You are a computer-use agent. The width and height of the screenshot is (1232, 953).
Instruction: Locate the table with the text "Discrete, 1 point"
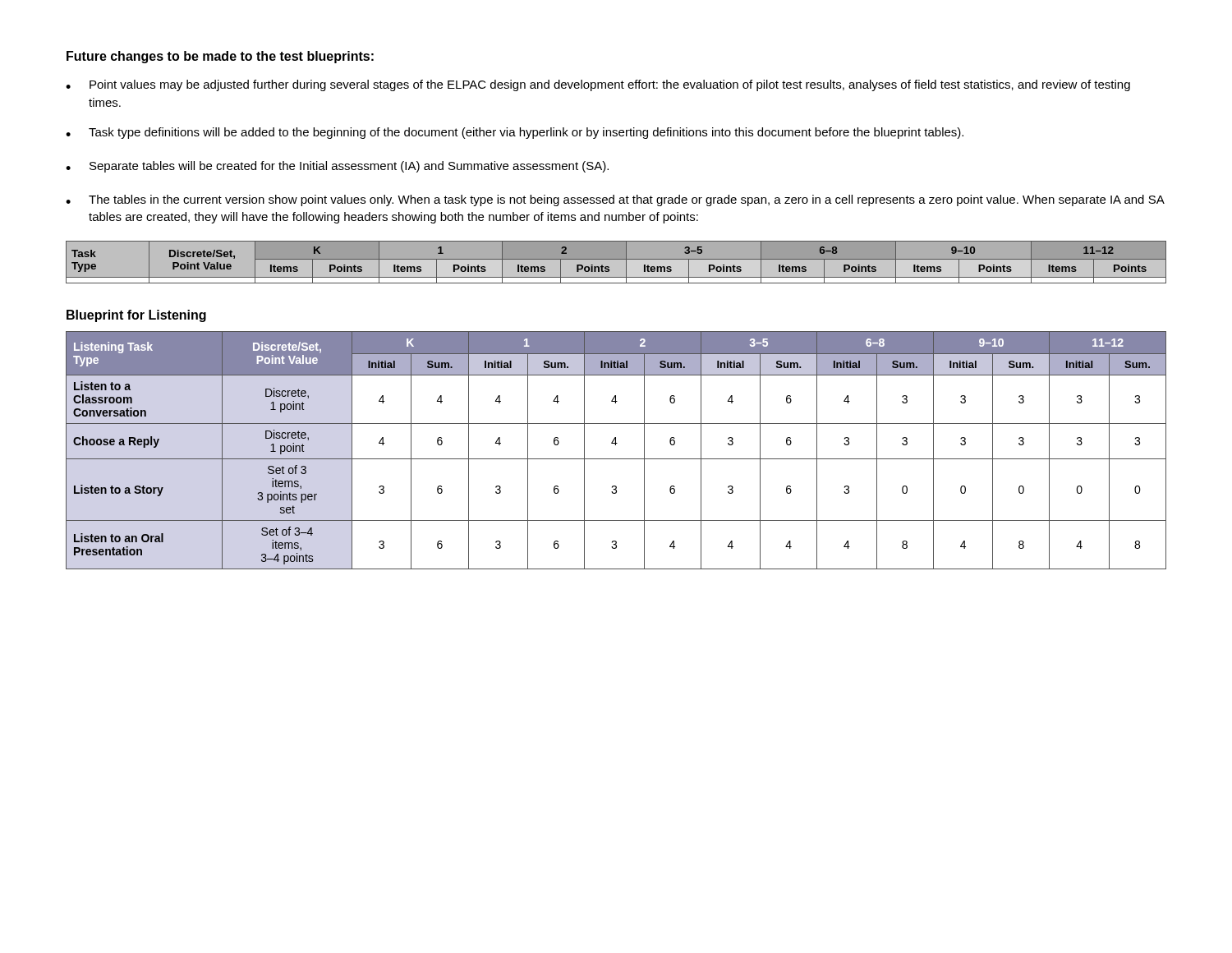pos(616,450)
